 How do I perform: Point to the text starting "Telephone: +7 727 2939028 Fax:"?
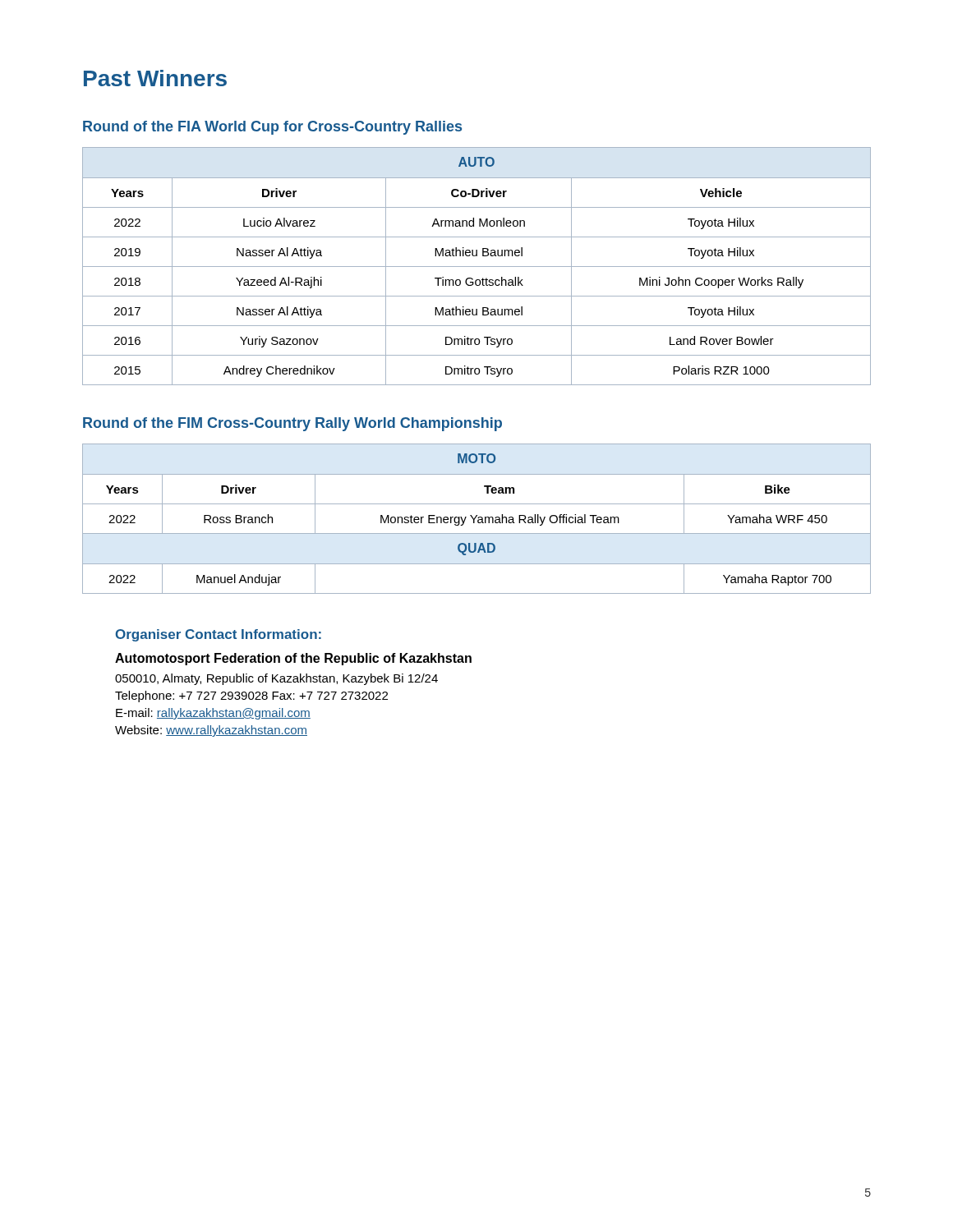tap(252, 695)
